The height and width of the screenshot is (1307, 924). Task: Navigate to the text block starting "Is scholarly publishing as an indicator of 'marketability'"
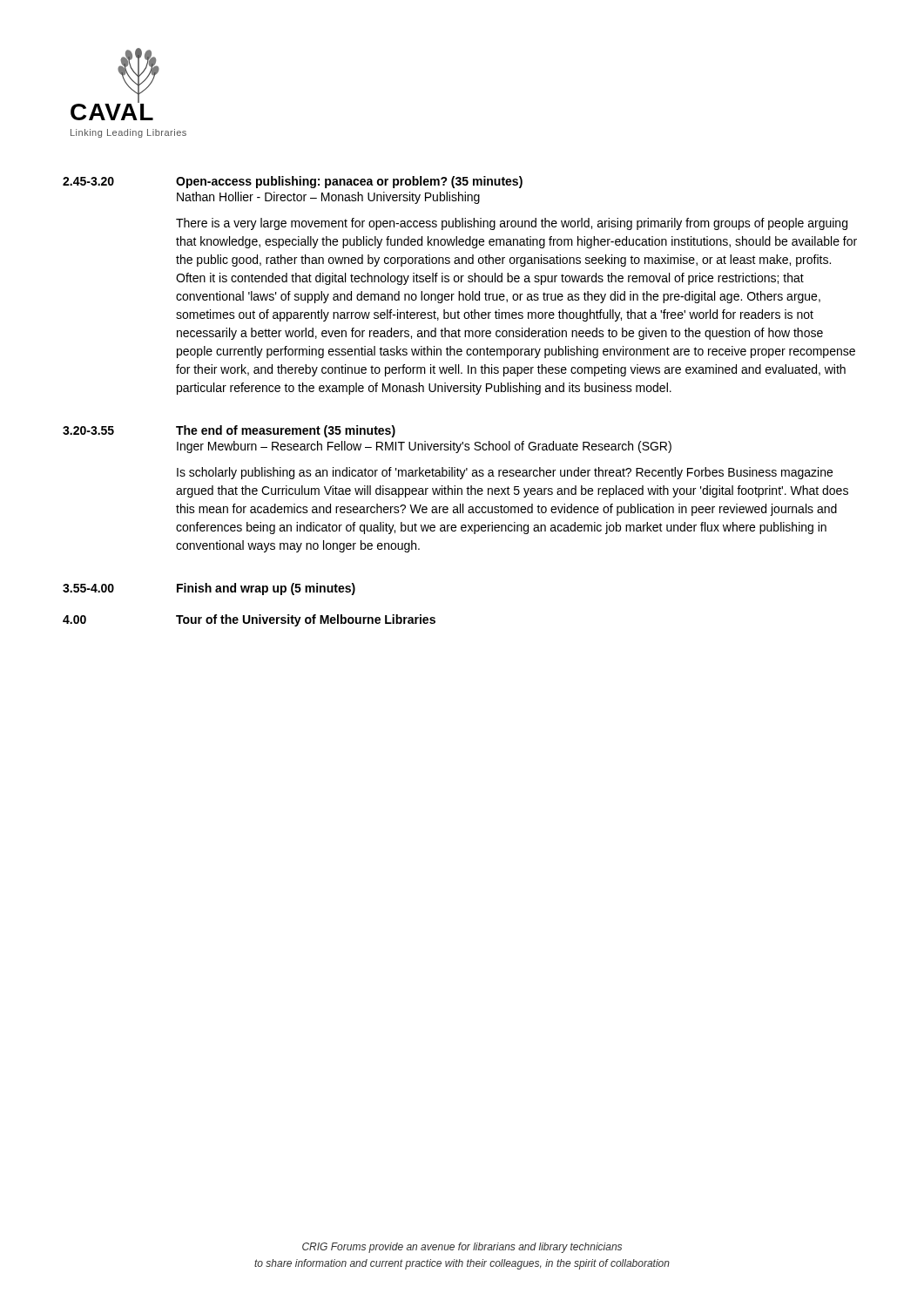point(512,509)
